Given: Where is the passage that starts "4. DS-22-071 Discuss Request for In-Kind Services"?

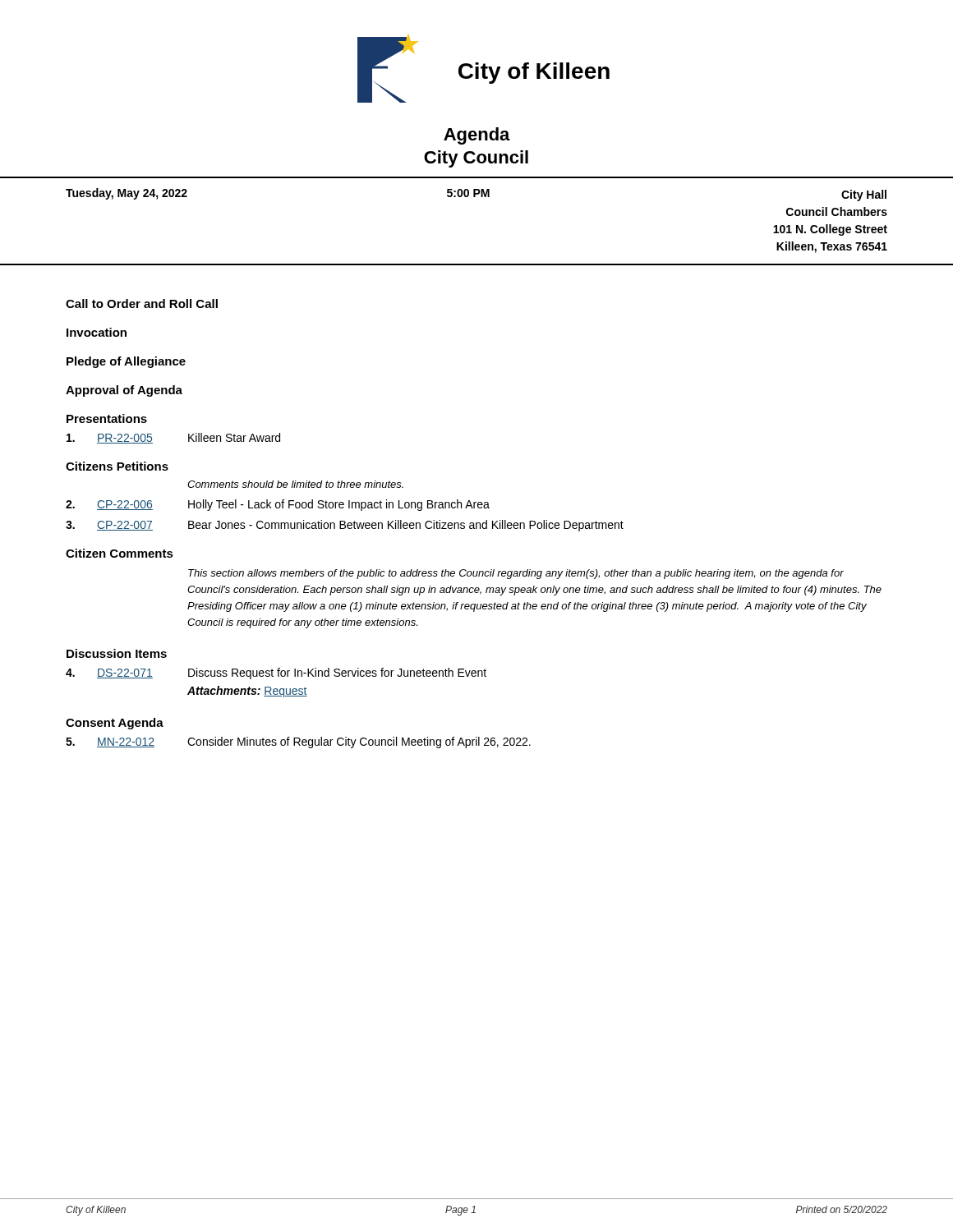Looking at the screenshot, I should pos(476,672).
